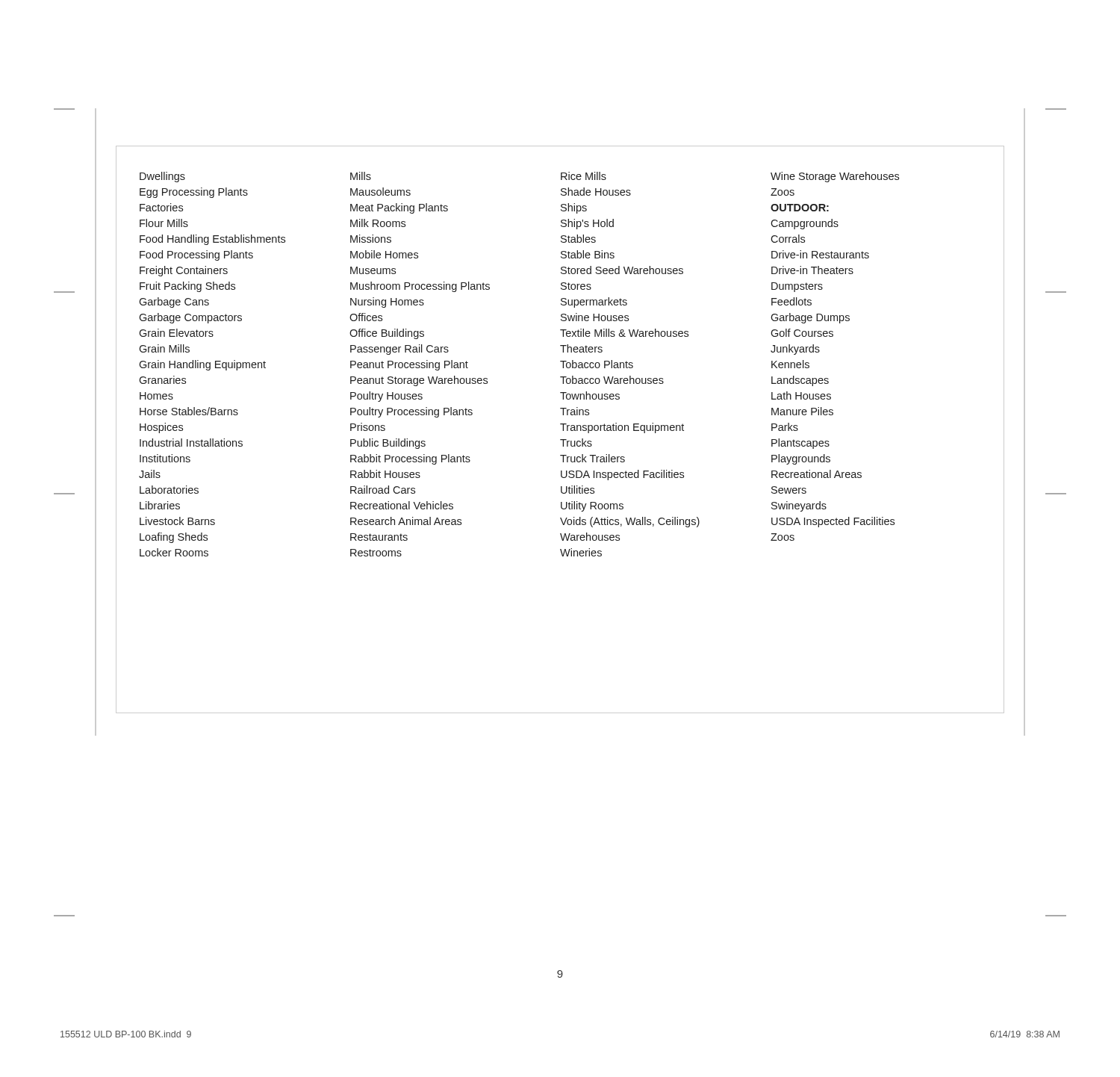
Task: Select the list item that reads "Dwellings Egg Processing Plants Factories Flour Mills Food"
Action: point(240,365)
